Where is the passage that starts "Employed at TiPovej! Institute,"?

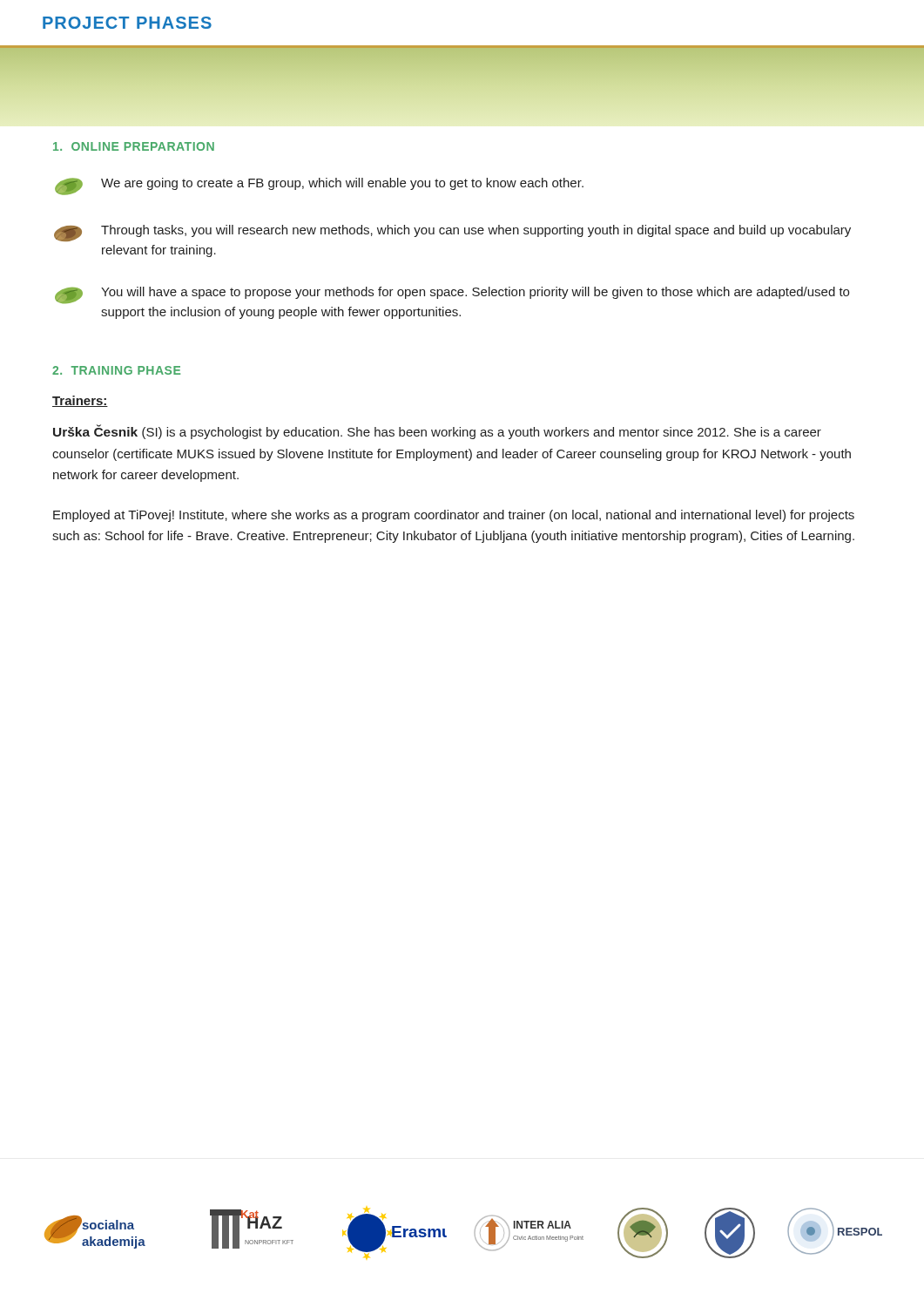click(x=454, y=525)
